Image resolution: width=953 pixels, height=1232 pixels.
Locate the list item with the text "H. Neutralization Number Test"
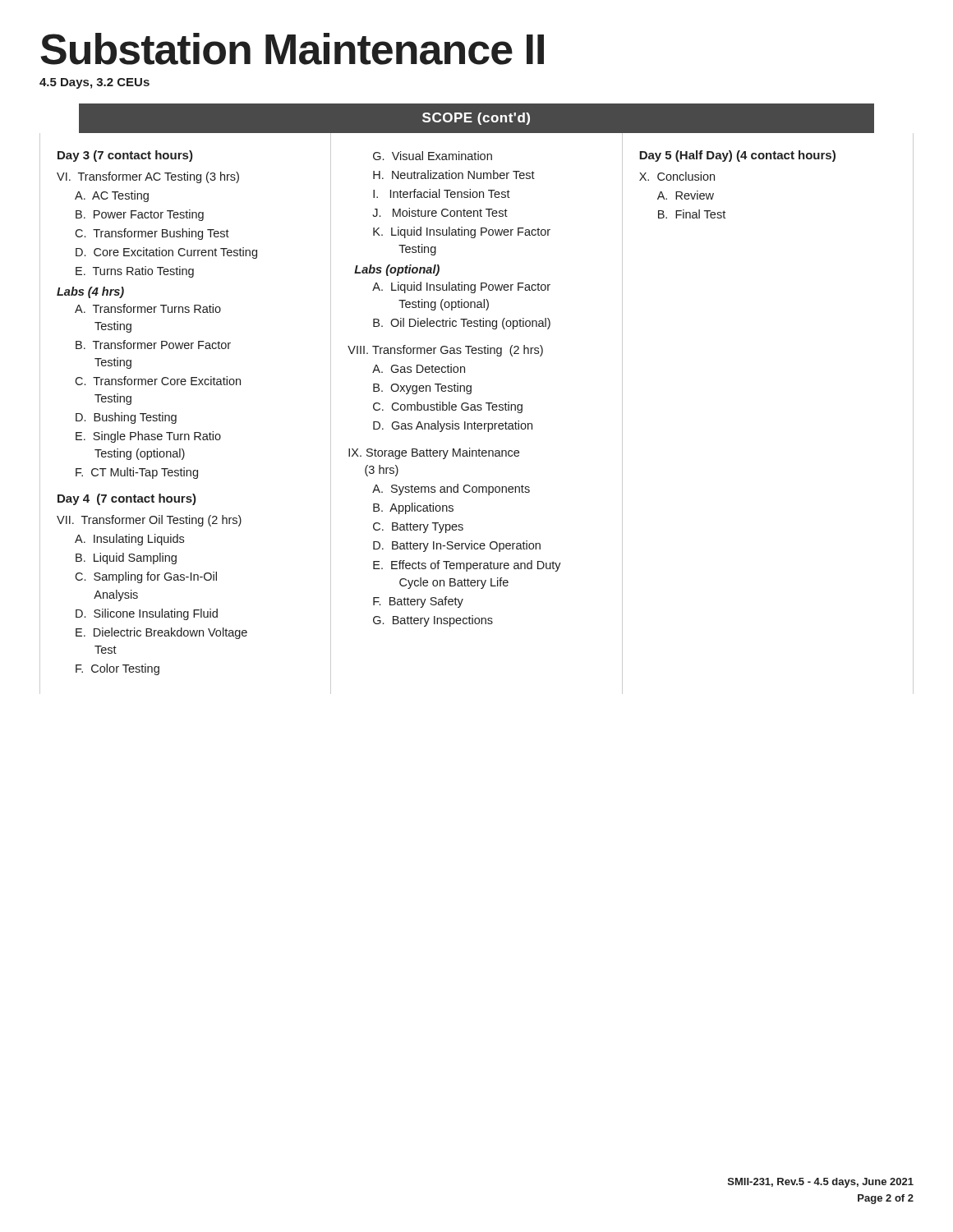click(x=476, y=176)
